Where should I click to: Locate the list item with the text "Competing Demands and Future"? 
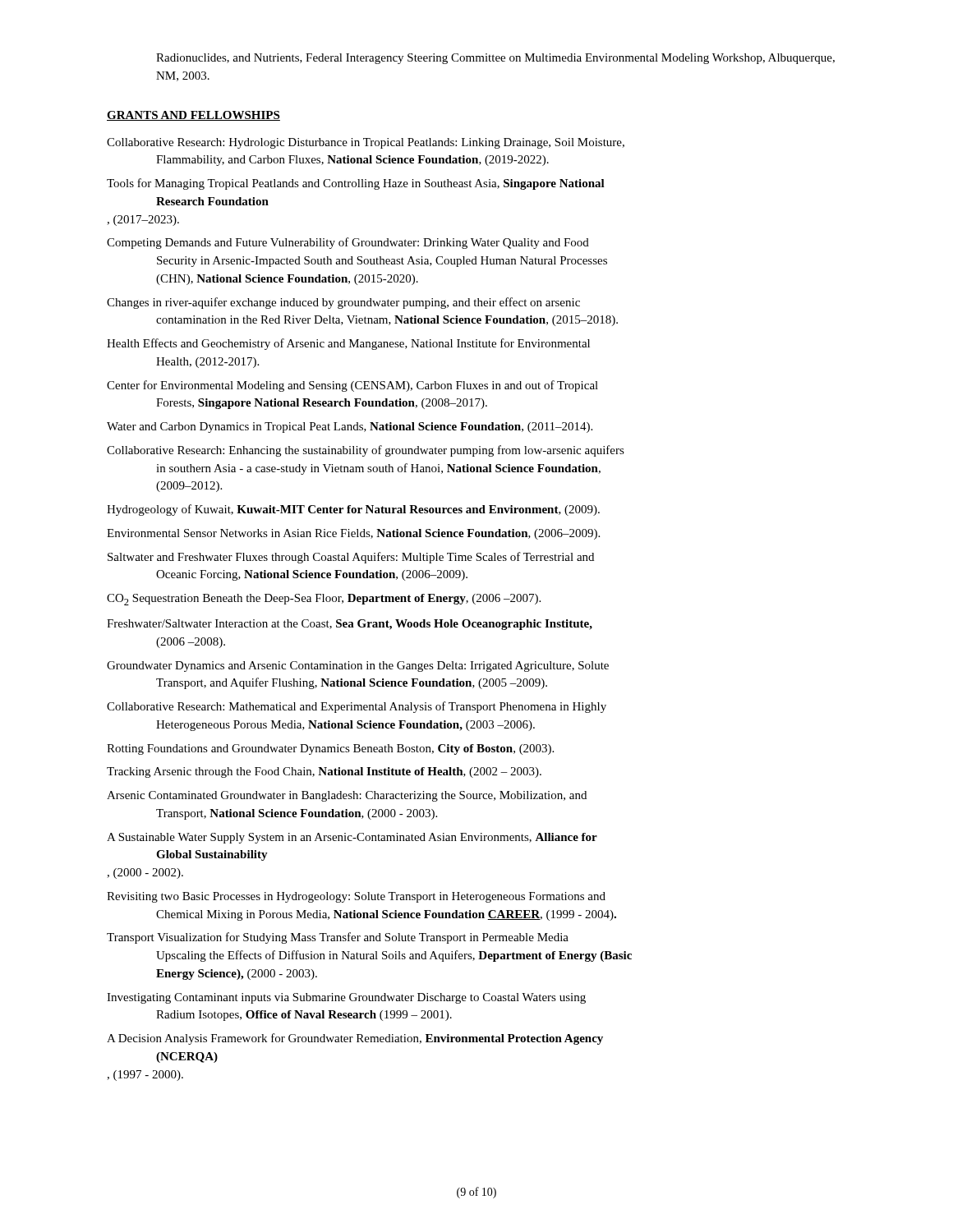click(476, 262)
